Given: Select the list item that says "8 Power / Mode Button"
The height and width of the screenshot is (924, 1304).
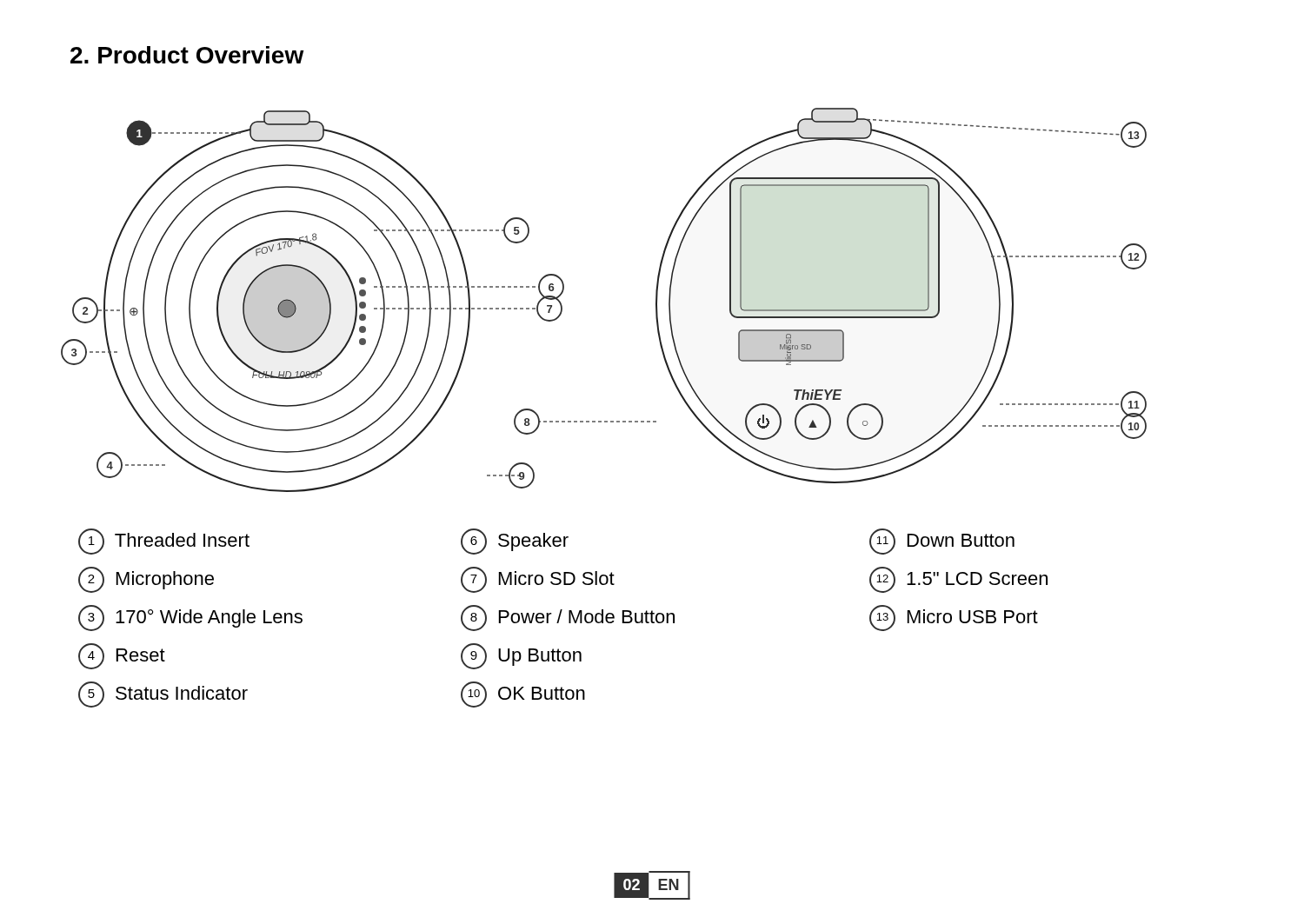Looking at the screenshot, I should click(x=568, y=618).
